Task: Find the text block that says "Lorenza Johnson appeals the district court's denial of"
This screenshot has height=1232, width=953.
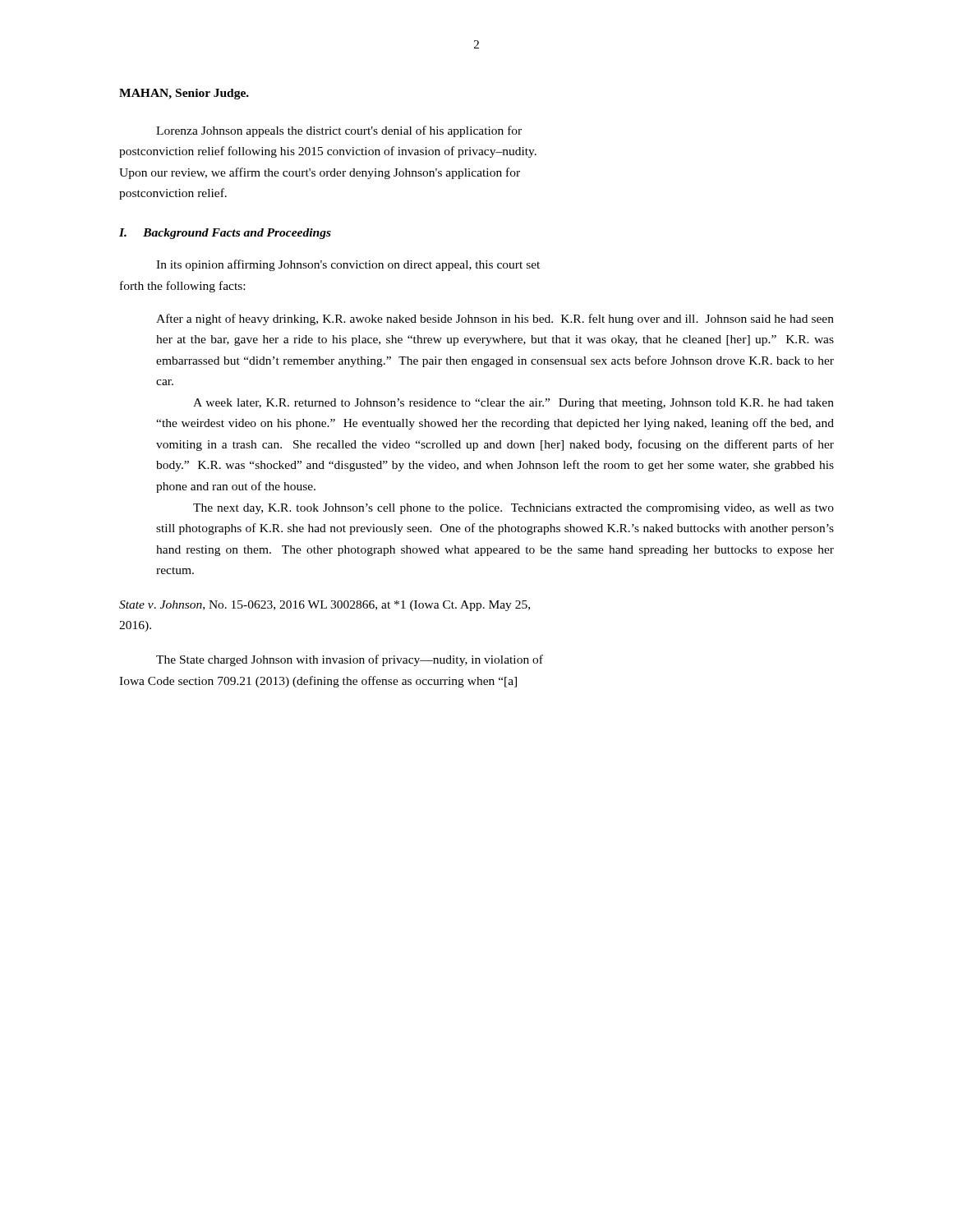Action: point(476,130)
